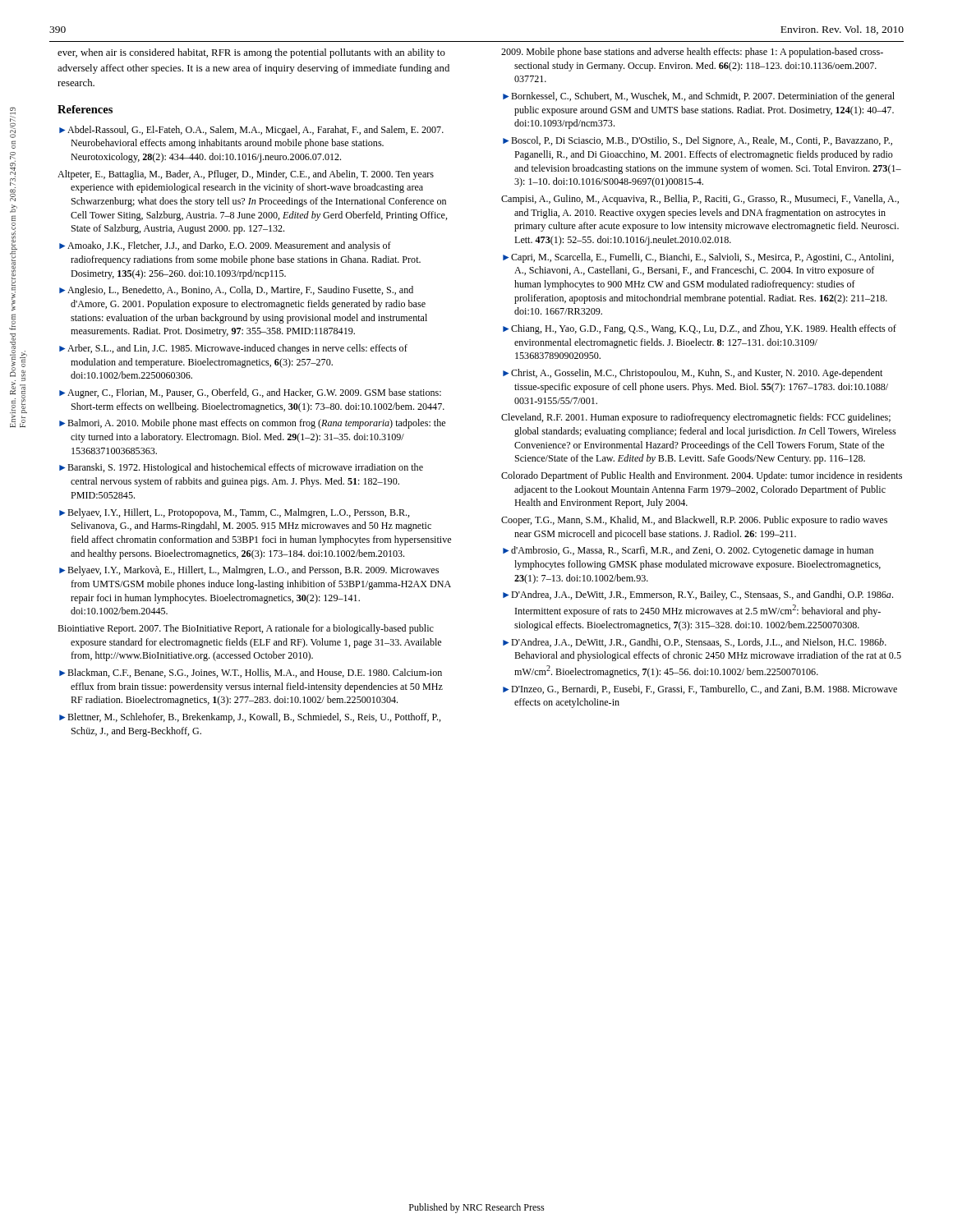953x1232 pixels.
Task: Locate the list item that says "►Bornkessel, C., Schubert, M.,"
Action: click(698, 110)
